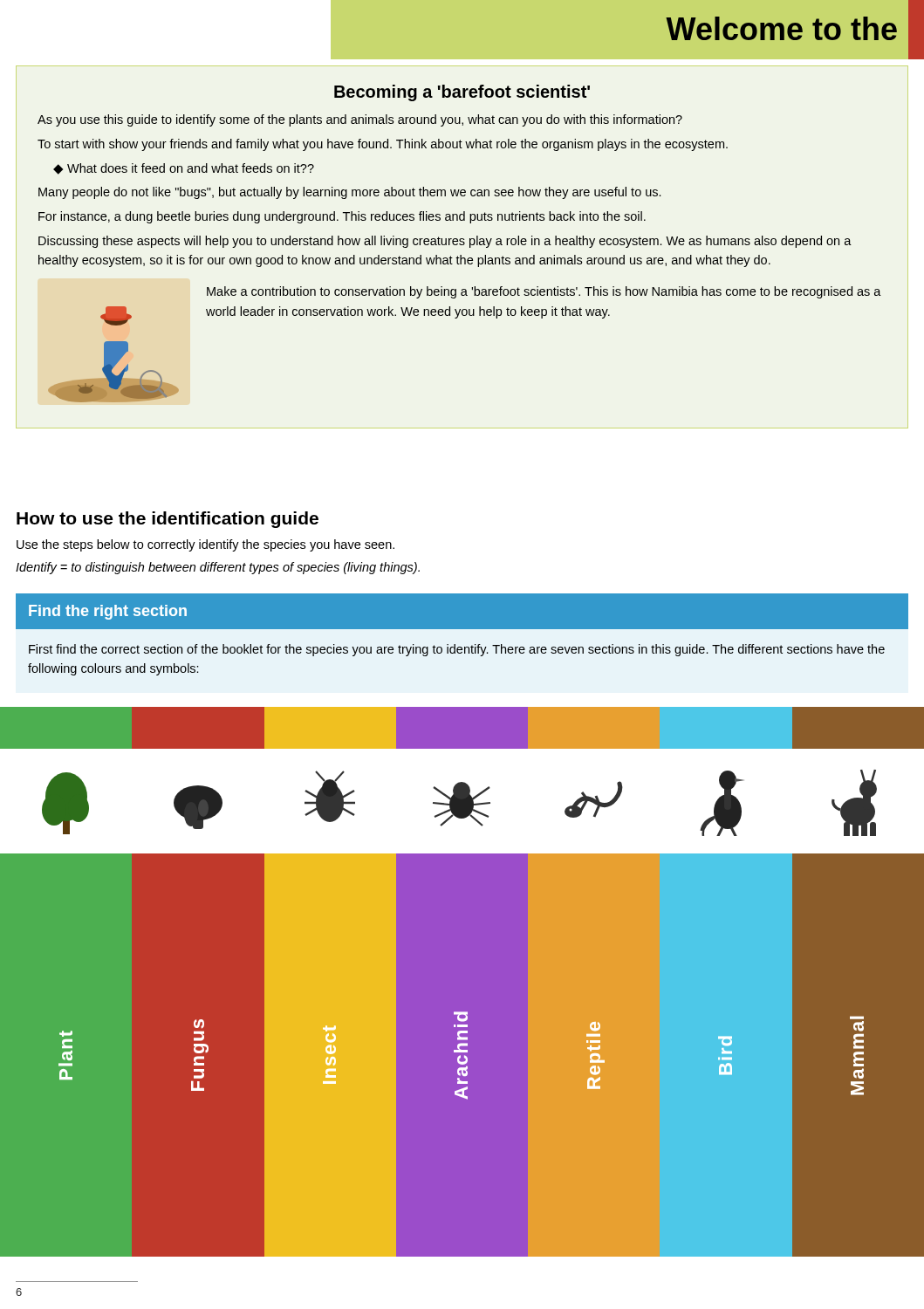The width and height of the screenshot is (924, 1309).
Task: Point to the section header beginning "How to use the"
Action: click(x=167, y=518)
